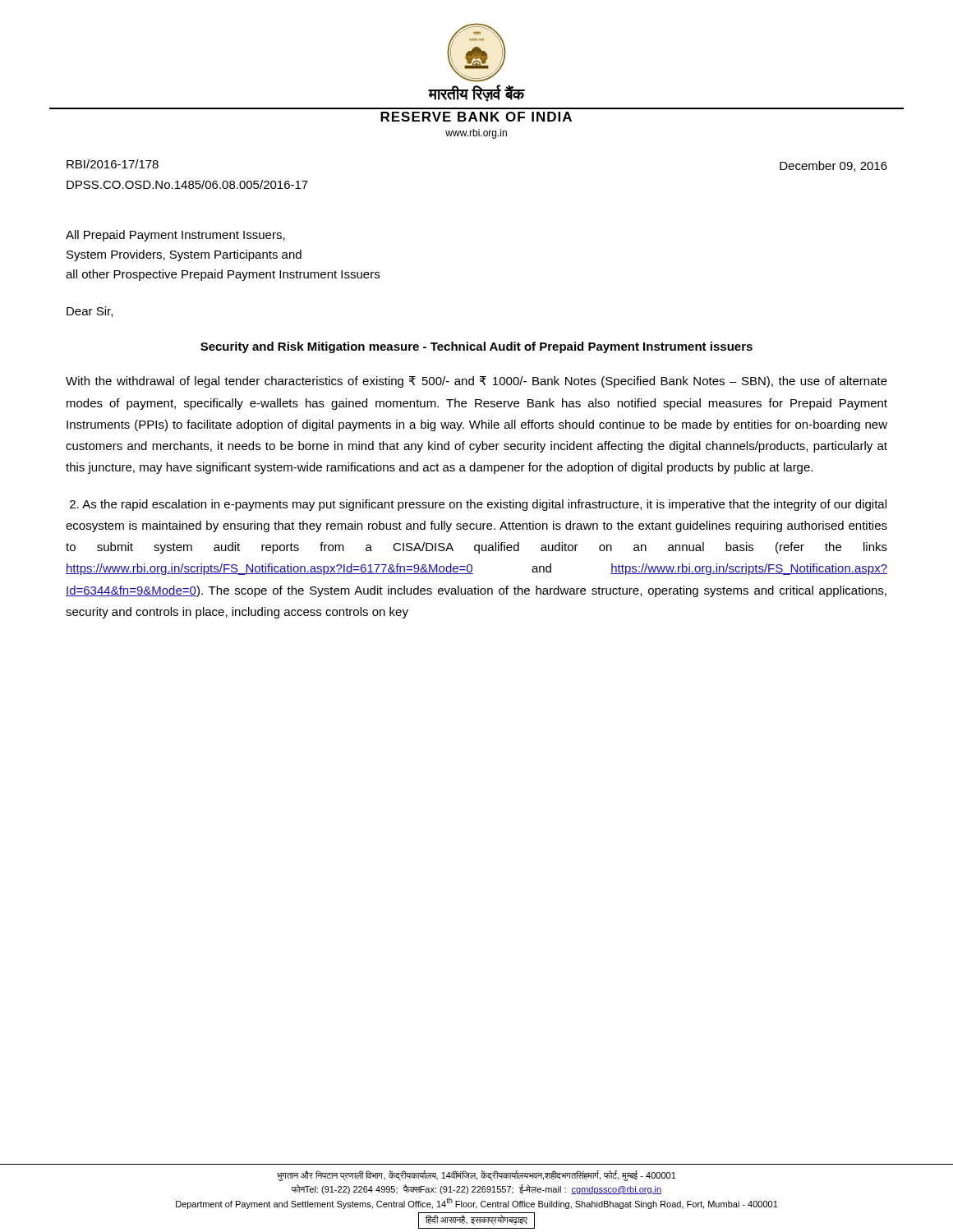Where is the passage that starts "All Prepaid Payment Instrument Issuers,"?
This screenshot has height=1232, width=953.
(x=223, y=254)
